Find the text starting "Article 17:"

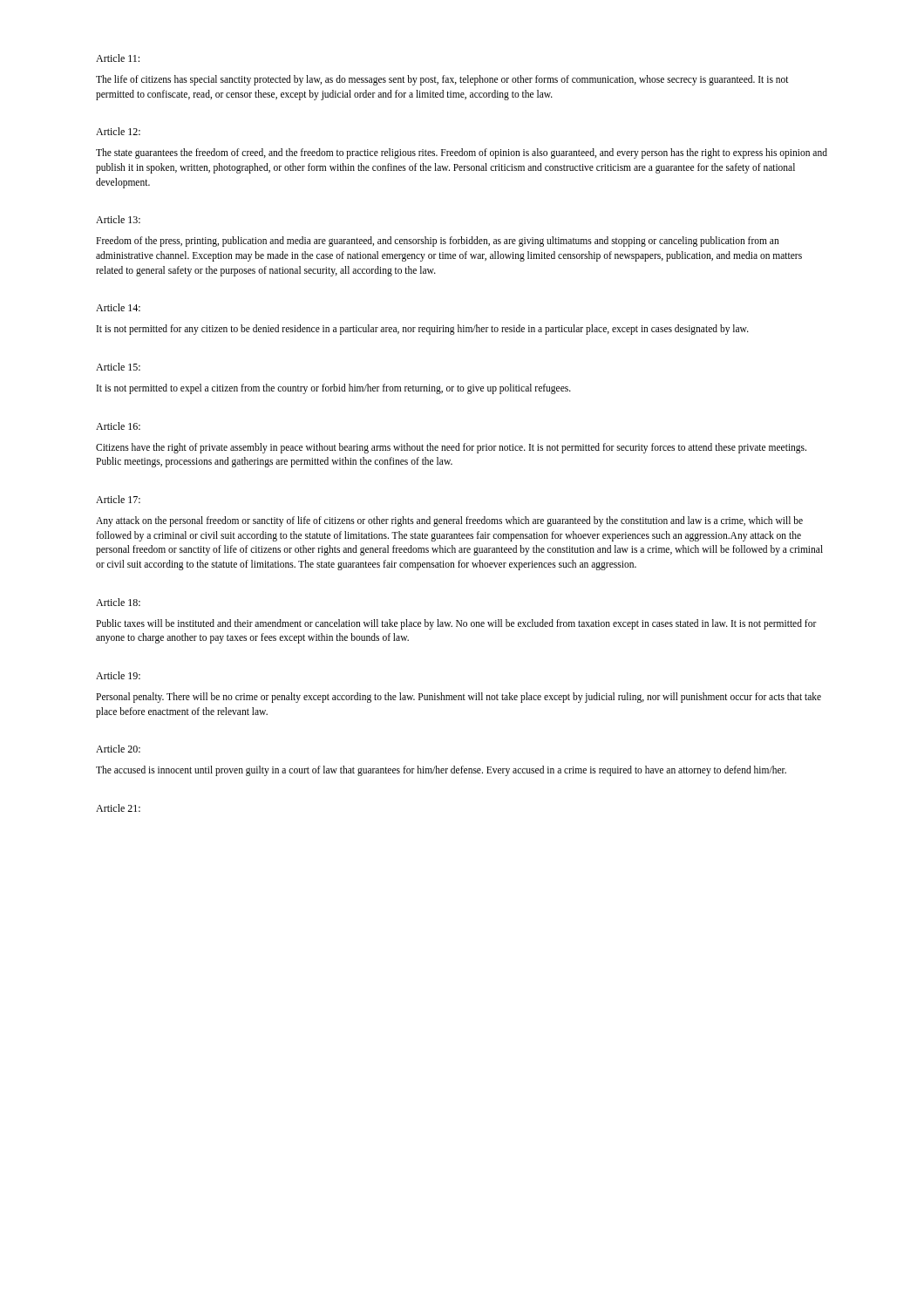[118, 500]
